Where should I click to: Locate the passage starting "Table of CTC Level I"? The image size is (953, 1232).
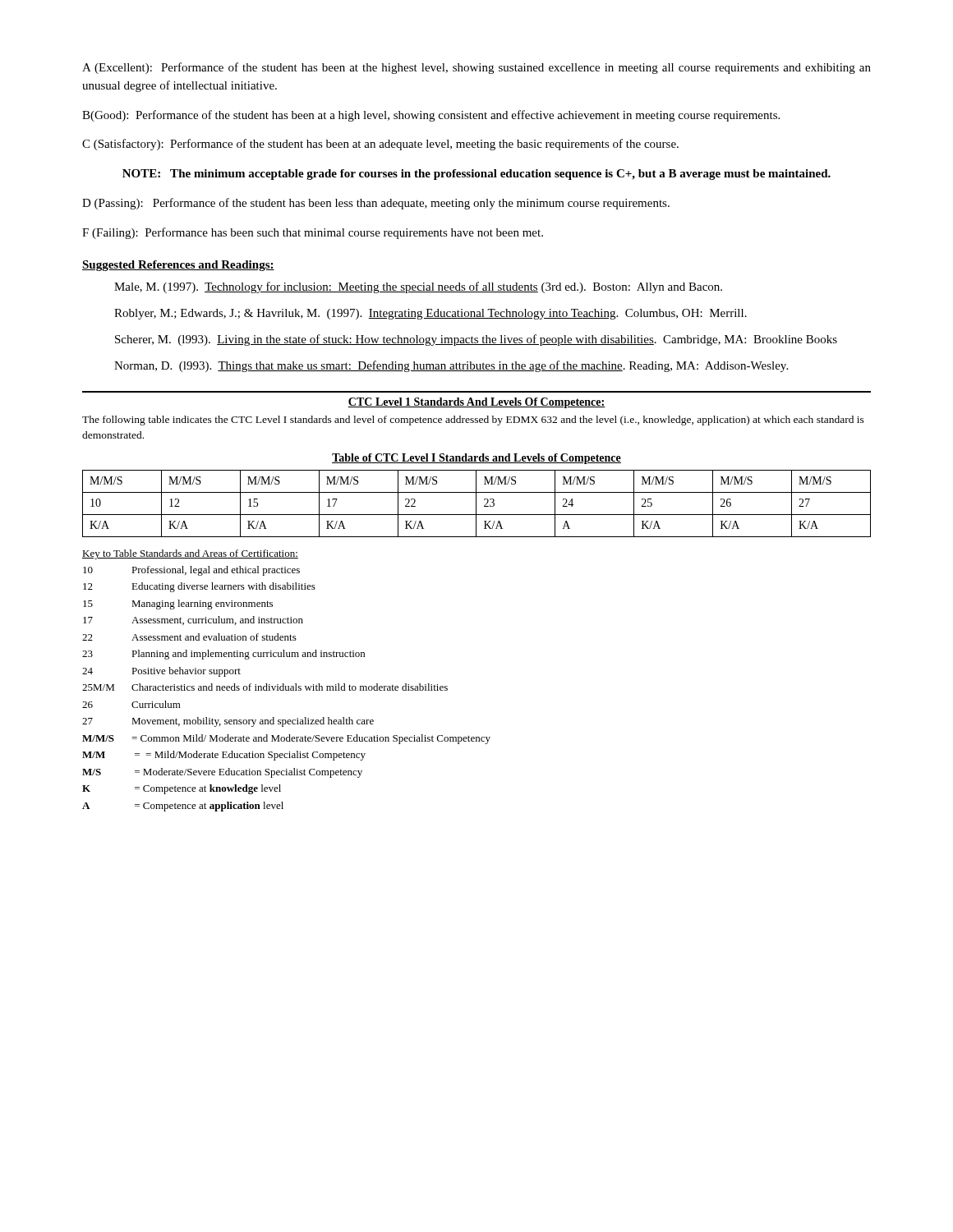pyautogui.click(x=476, y=458)
